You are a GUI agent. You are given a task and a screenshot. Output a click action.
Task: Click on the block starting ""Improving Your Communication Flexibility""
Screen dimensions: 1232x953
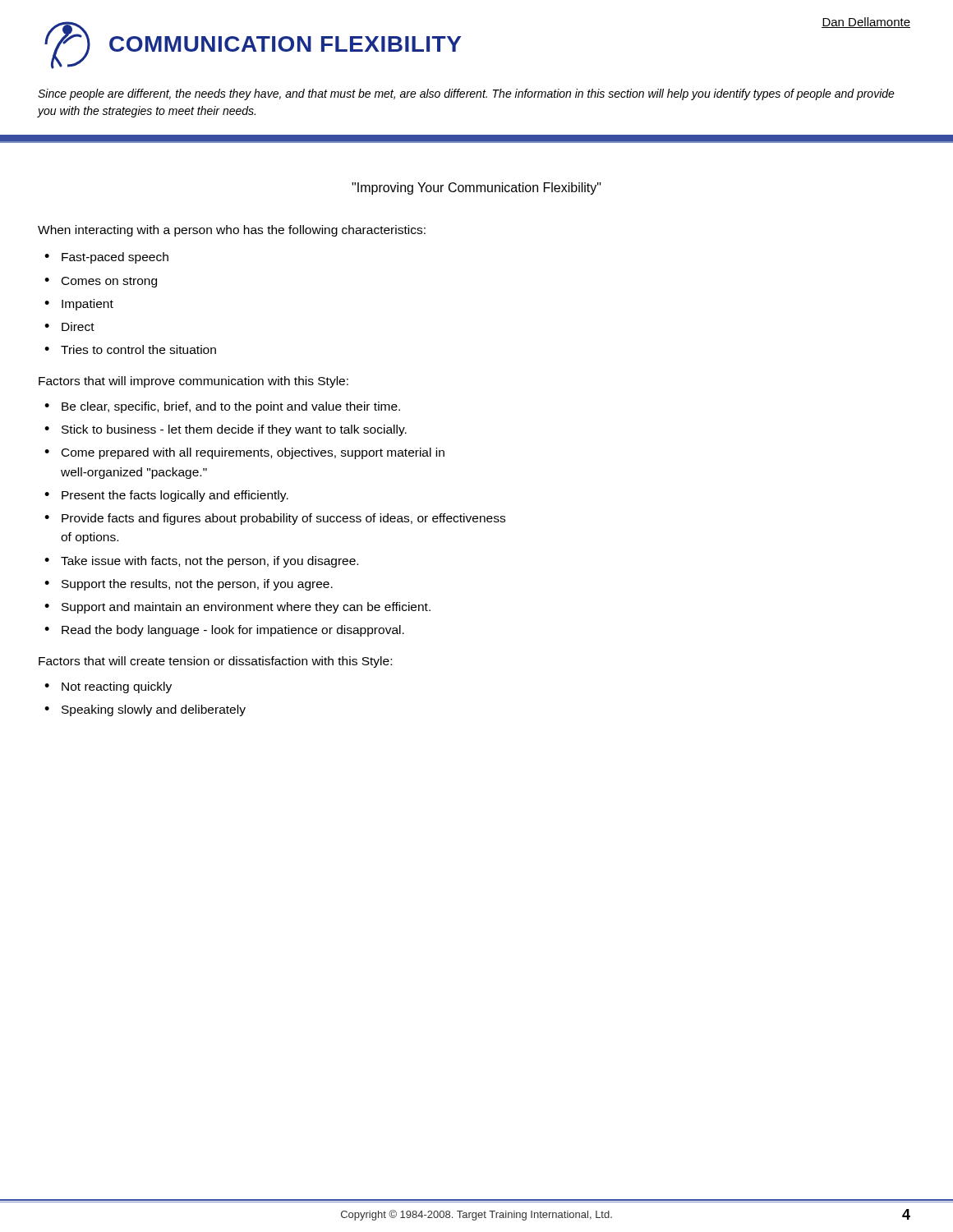(x=476, y=188)
